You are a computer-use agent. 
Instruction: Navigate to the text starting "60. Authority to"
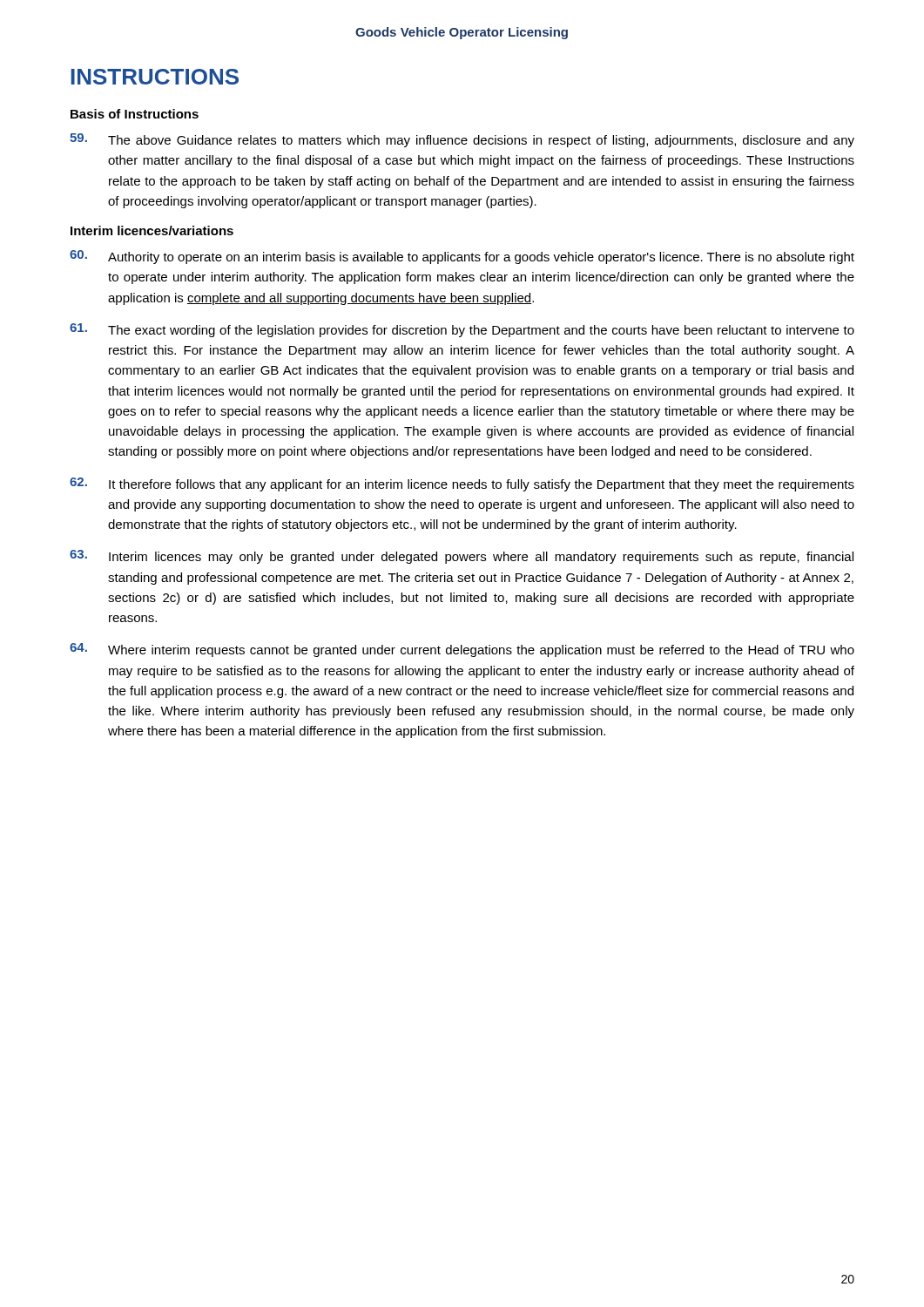click(x=462, y=277)
